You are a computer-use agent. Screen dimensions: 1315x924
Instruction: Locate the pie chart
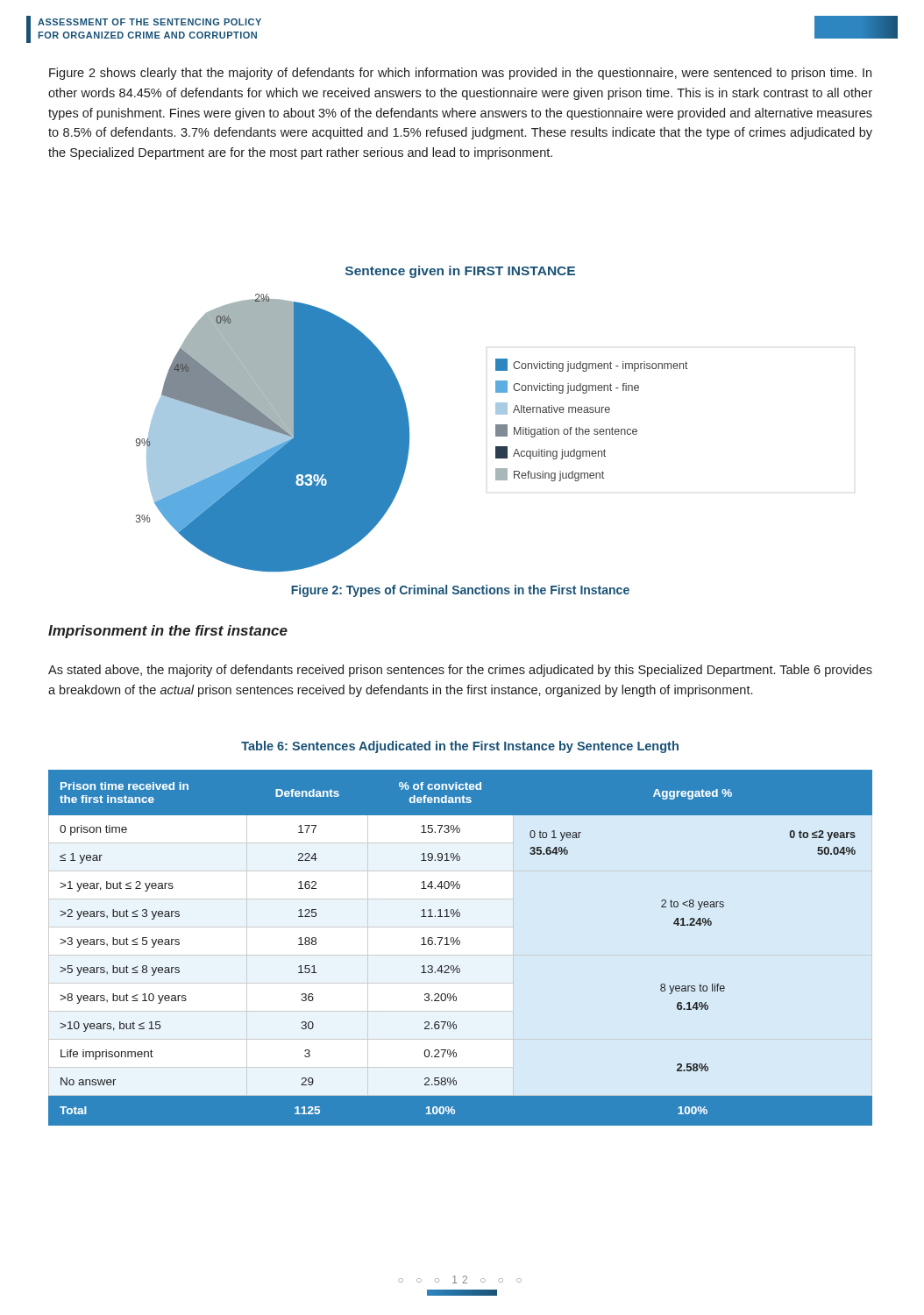tap(460, 421)
